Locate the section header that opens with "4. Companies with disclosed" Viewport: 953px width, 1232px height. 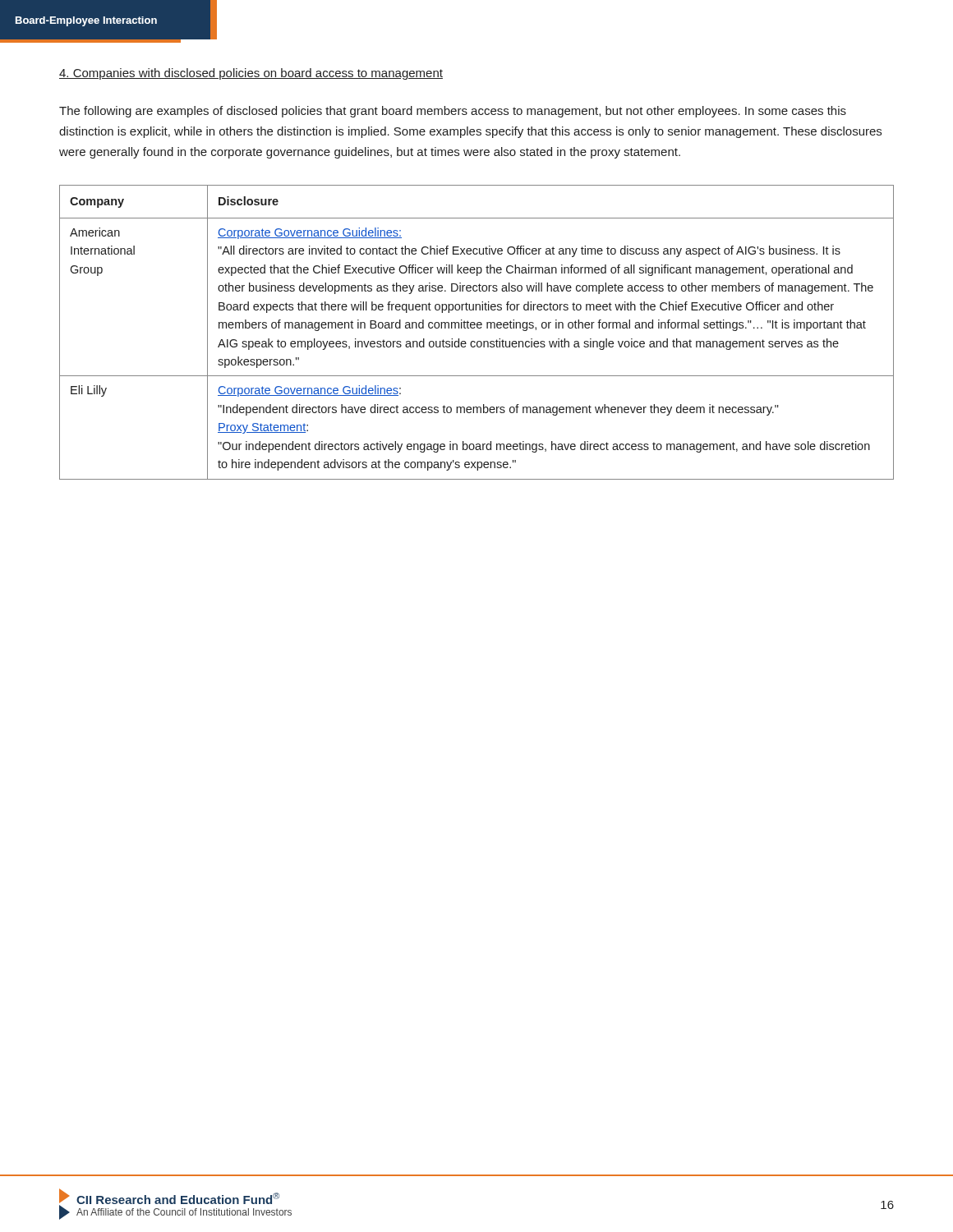251,73
